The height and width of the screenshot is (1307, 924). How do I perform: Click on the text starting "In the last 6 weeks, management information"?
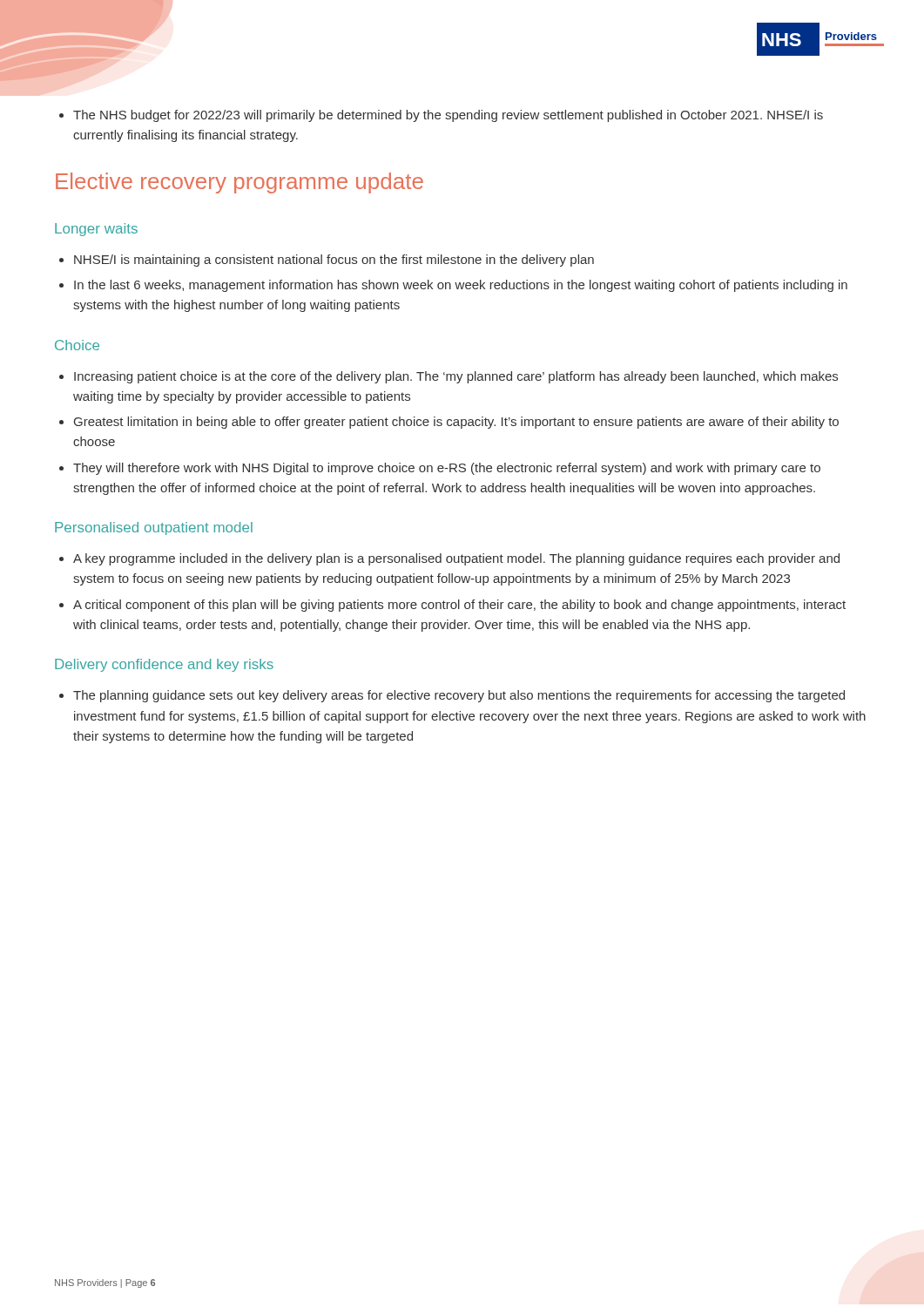click(462, 295)
